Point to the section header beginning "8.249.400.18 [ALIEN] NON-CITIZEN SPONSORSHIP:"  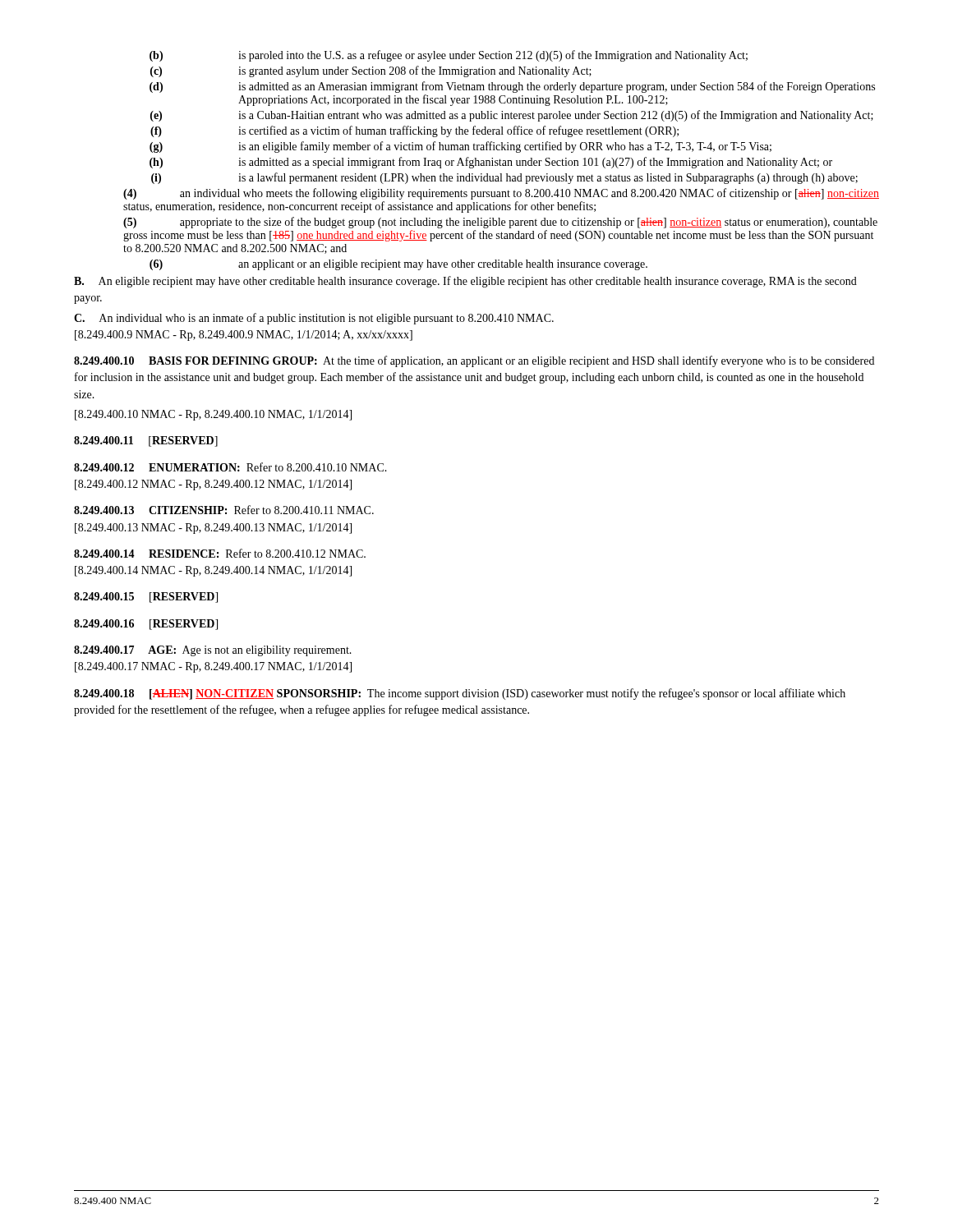476,702
